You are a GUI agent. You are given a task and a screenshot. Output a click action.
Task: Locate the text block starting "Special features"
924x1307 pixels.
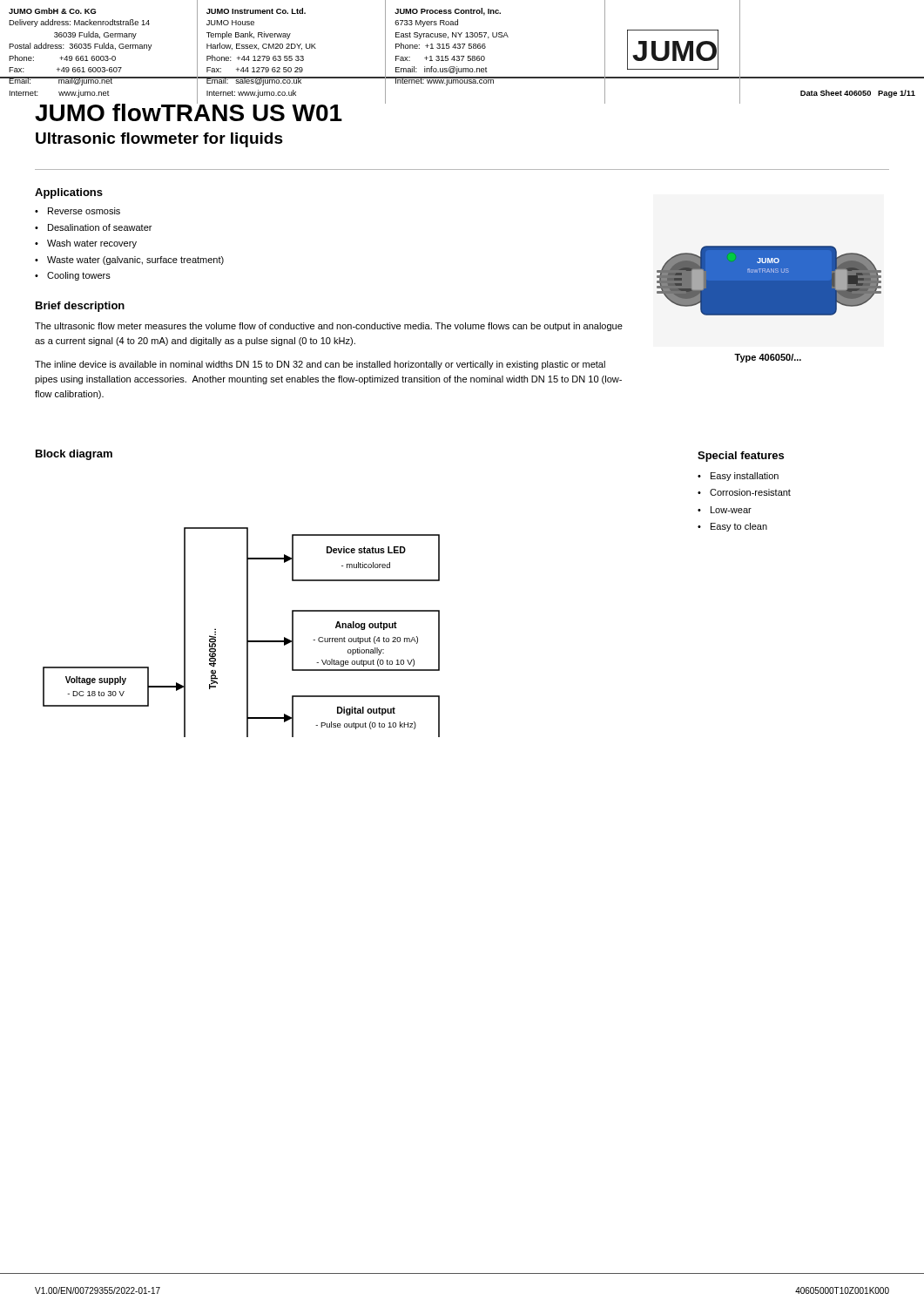[741, 455]
